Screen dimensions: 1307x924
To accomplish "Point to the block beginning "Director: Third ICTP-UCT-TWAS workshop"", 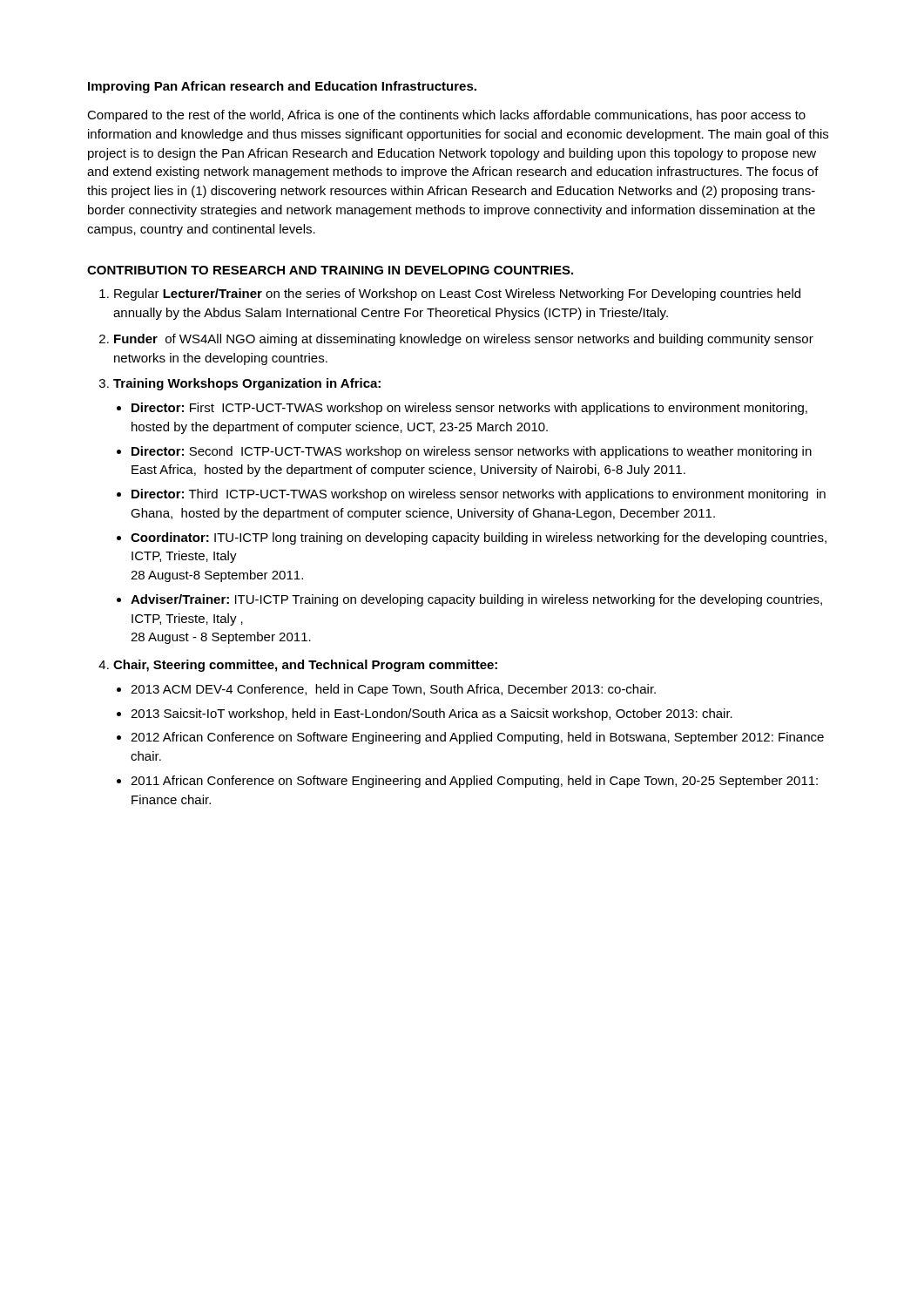I will (478, 503).
